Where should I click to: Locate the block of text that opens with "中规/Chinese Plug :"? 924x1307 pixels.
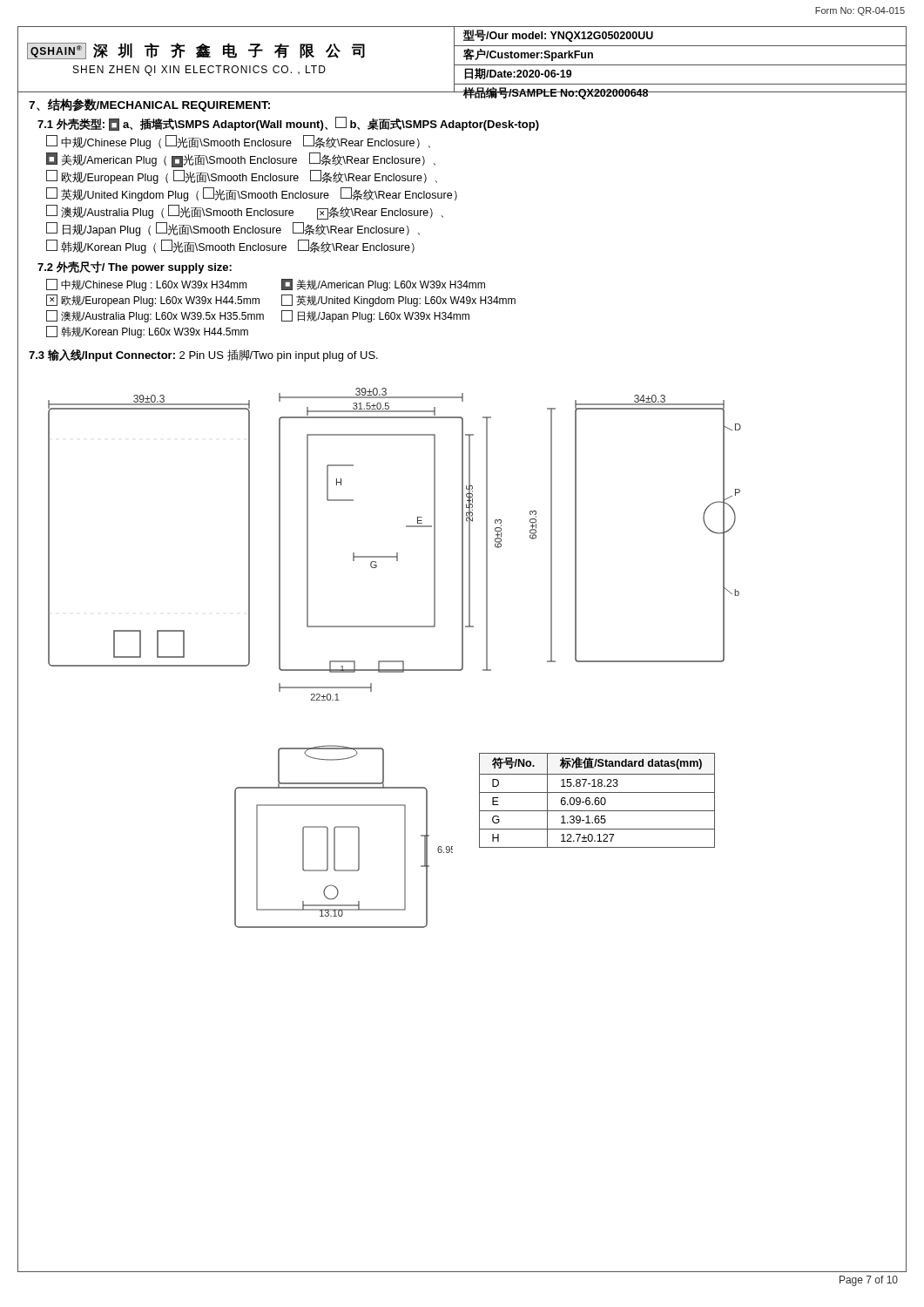coord(147,285)
